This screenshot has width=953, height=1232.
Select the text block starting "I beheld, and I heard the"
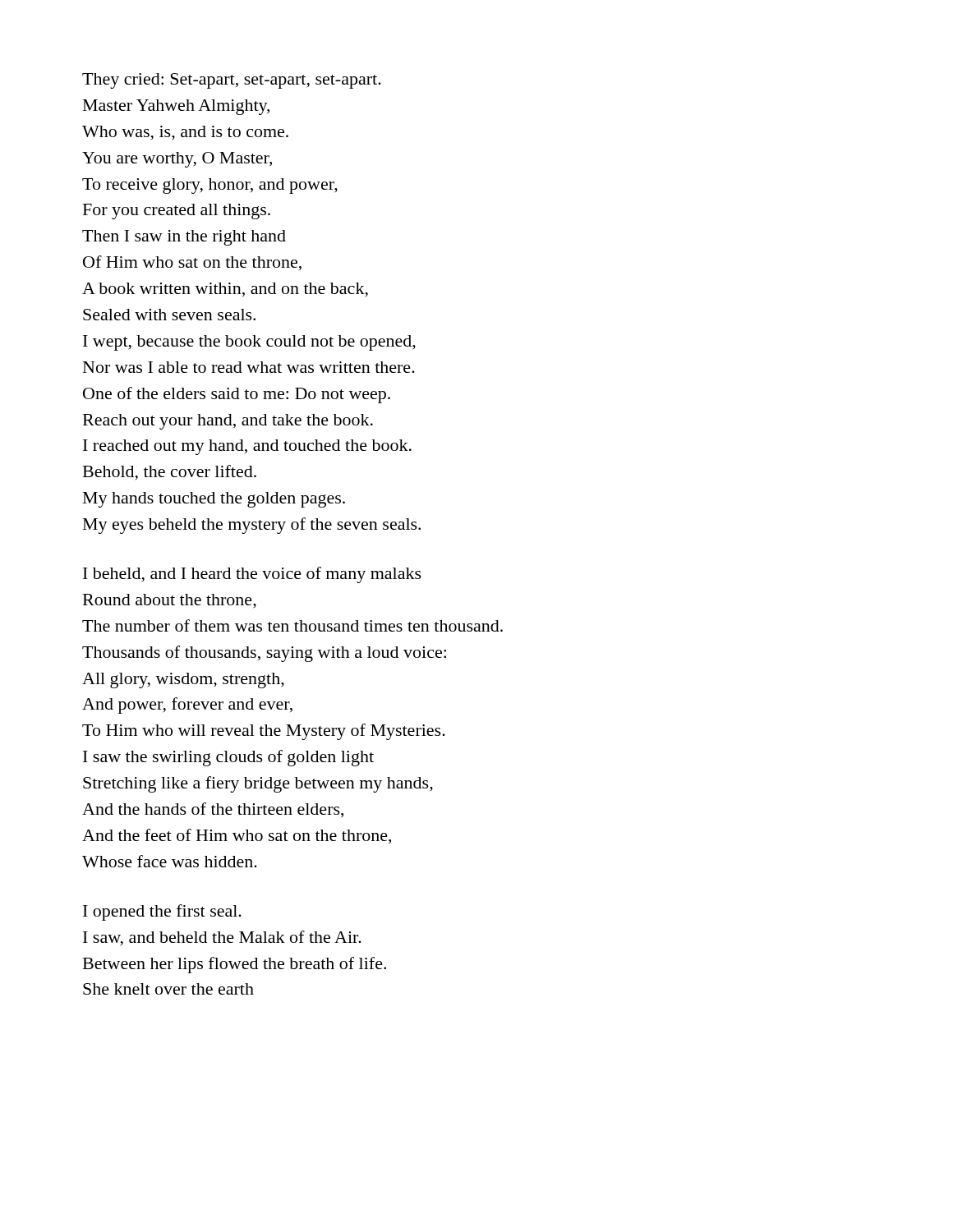[252, 575]
